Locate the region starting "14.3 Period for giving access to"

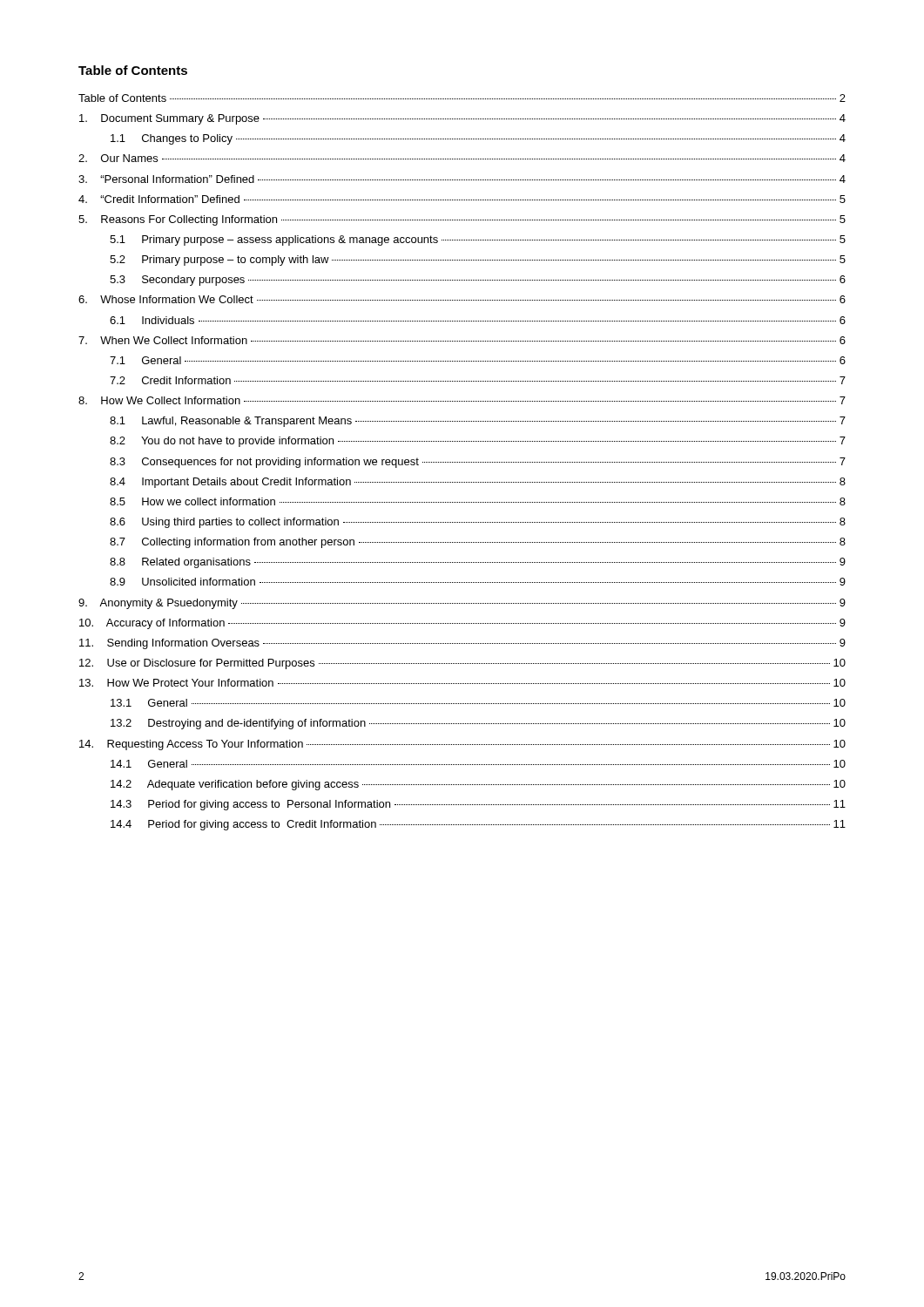tap(478, 804)
